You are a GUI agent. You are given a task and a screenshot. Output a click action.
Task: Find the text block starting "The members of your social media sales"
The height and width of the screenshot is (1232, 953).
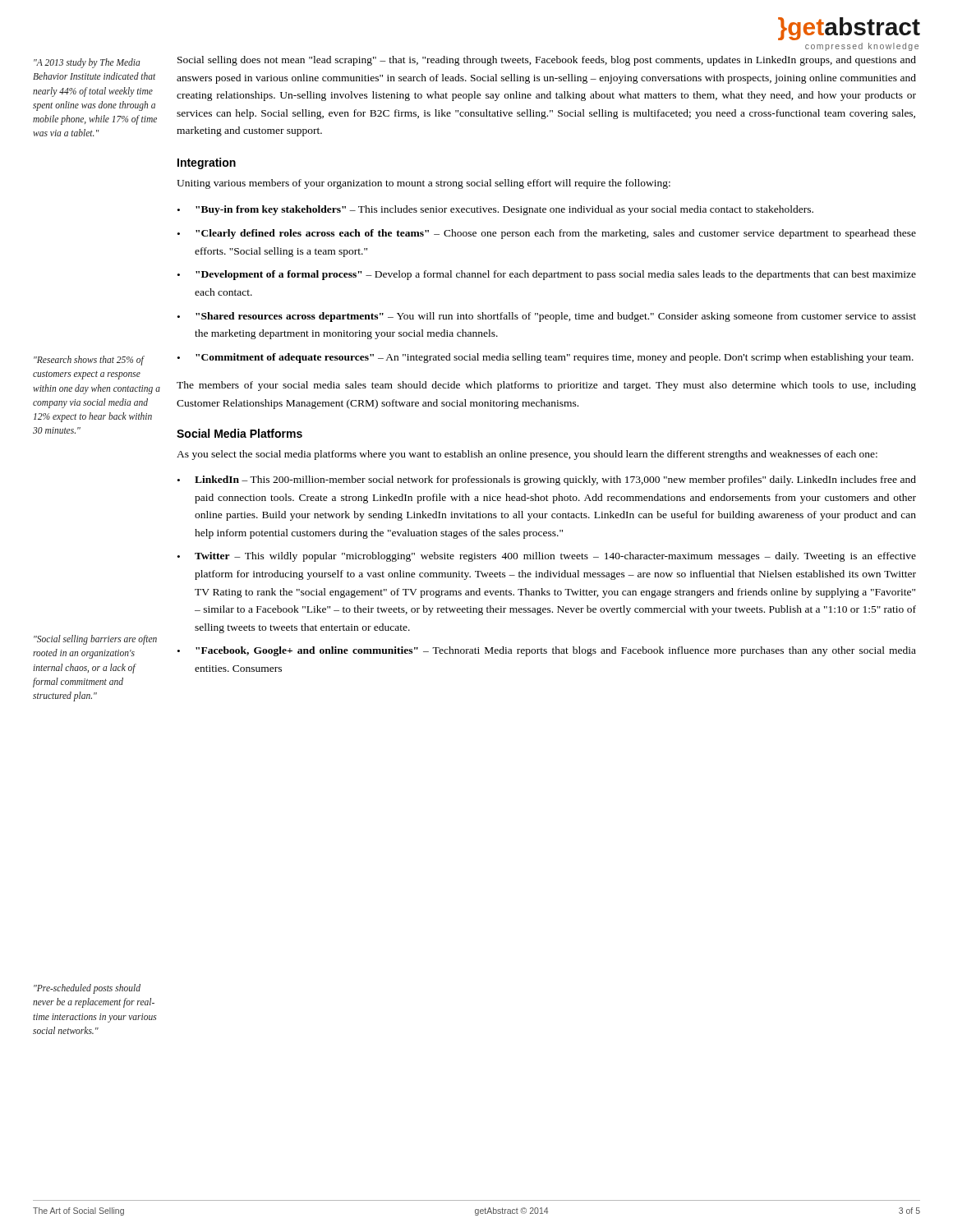click(546, 394)
